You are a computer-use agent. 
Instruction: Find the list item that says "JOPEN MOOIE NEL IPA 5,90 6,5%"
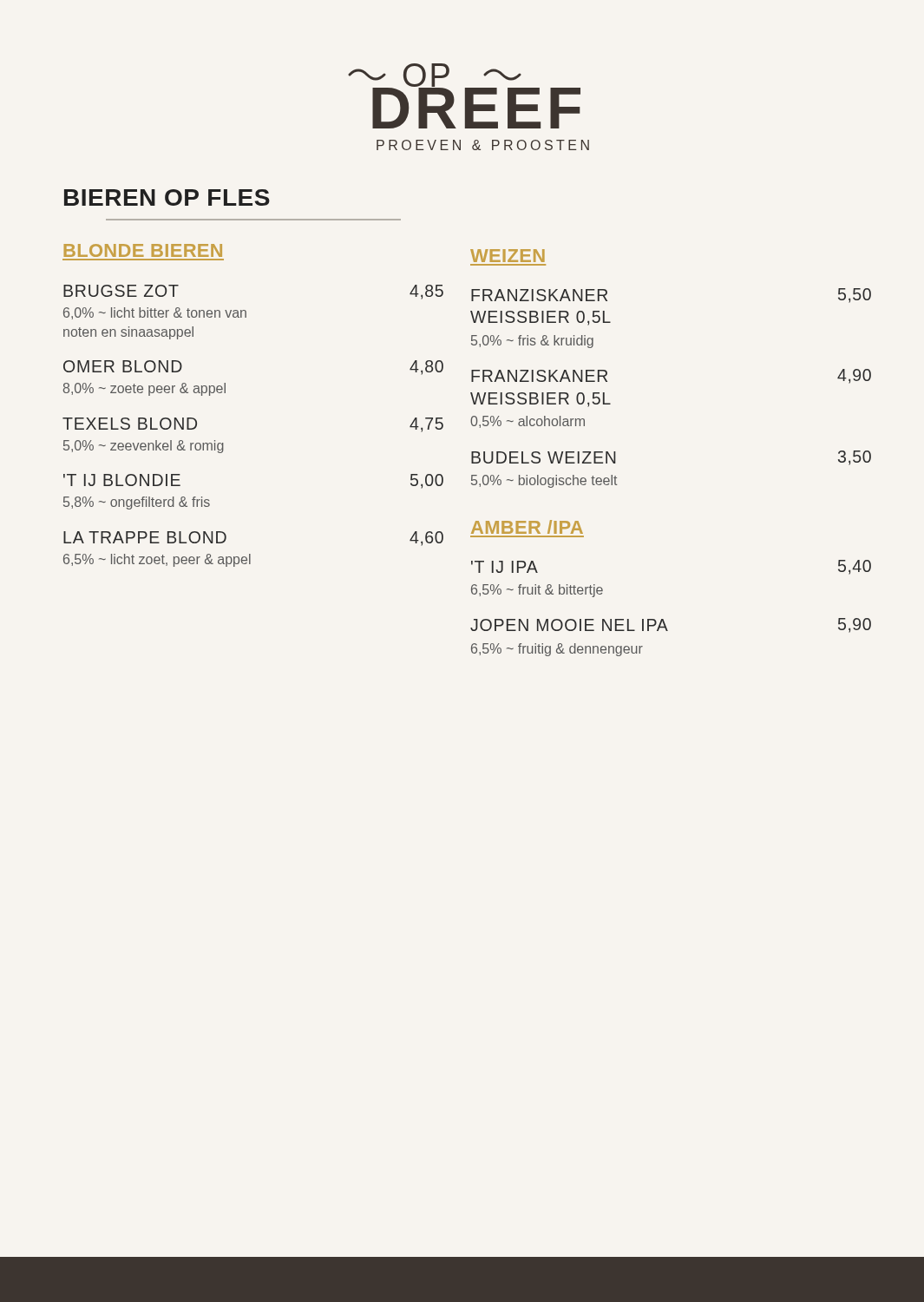point(671,637)
